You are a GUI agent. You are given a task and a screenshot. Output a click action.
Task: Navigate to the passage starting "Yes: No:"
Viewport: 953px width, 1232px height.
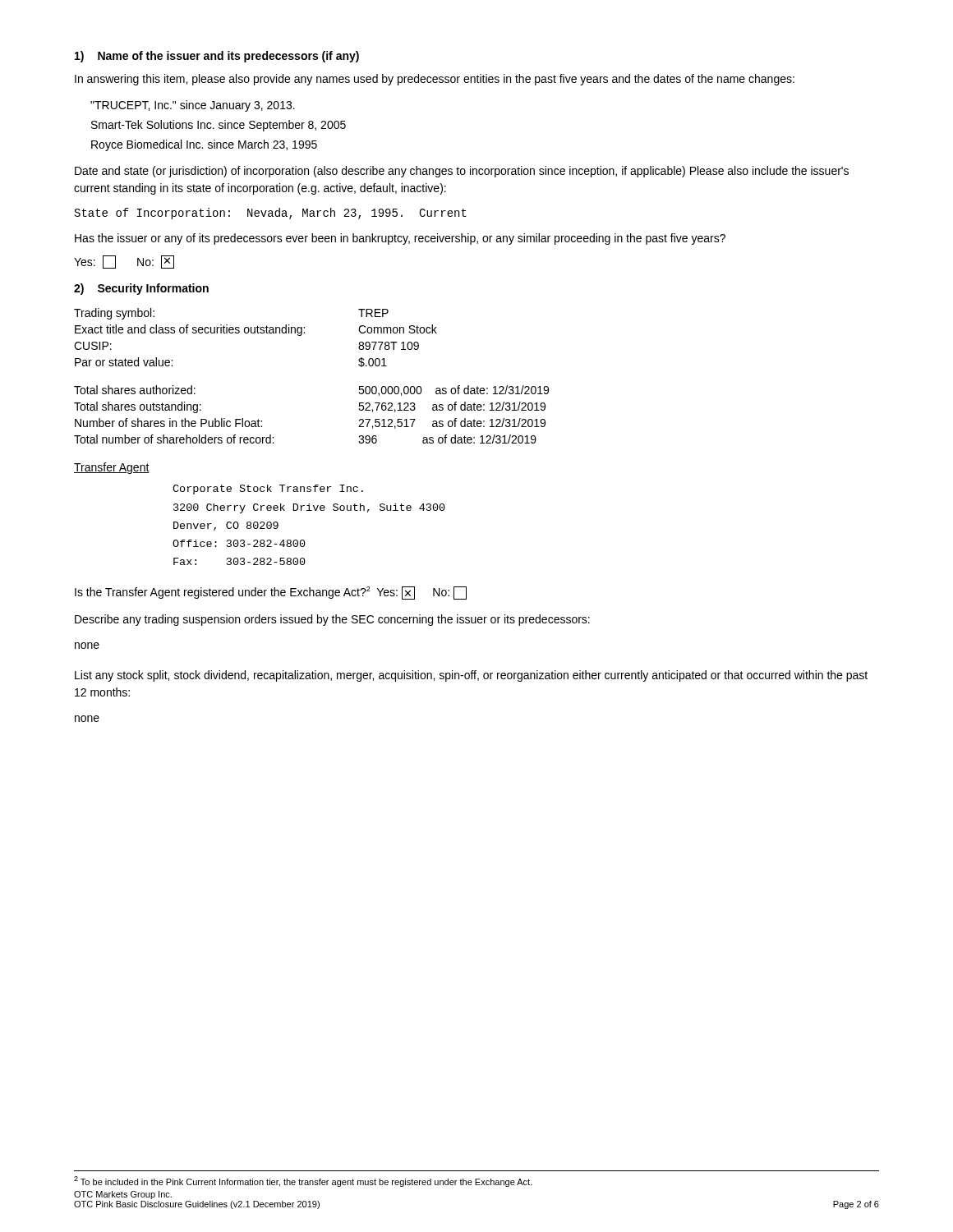coord(124,262)
